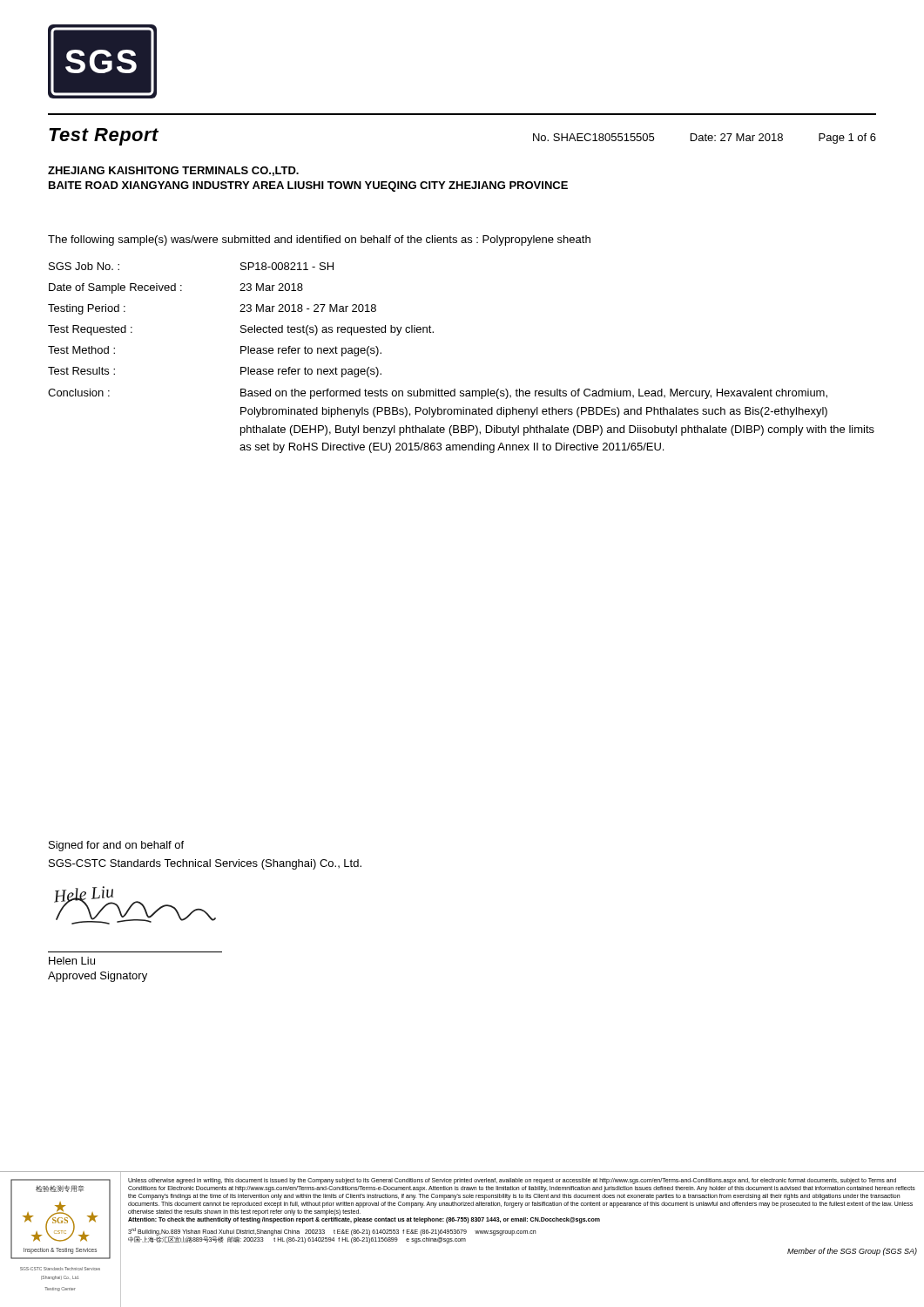
Task: Find the text with the text "ZHEJIANG KAISHITONG TERMINALS CO.,LTD."
Action: [173, 170]
